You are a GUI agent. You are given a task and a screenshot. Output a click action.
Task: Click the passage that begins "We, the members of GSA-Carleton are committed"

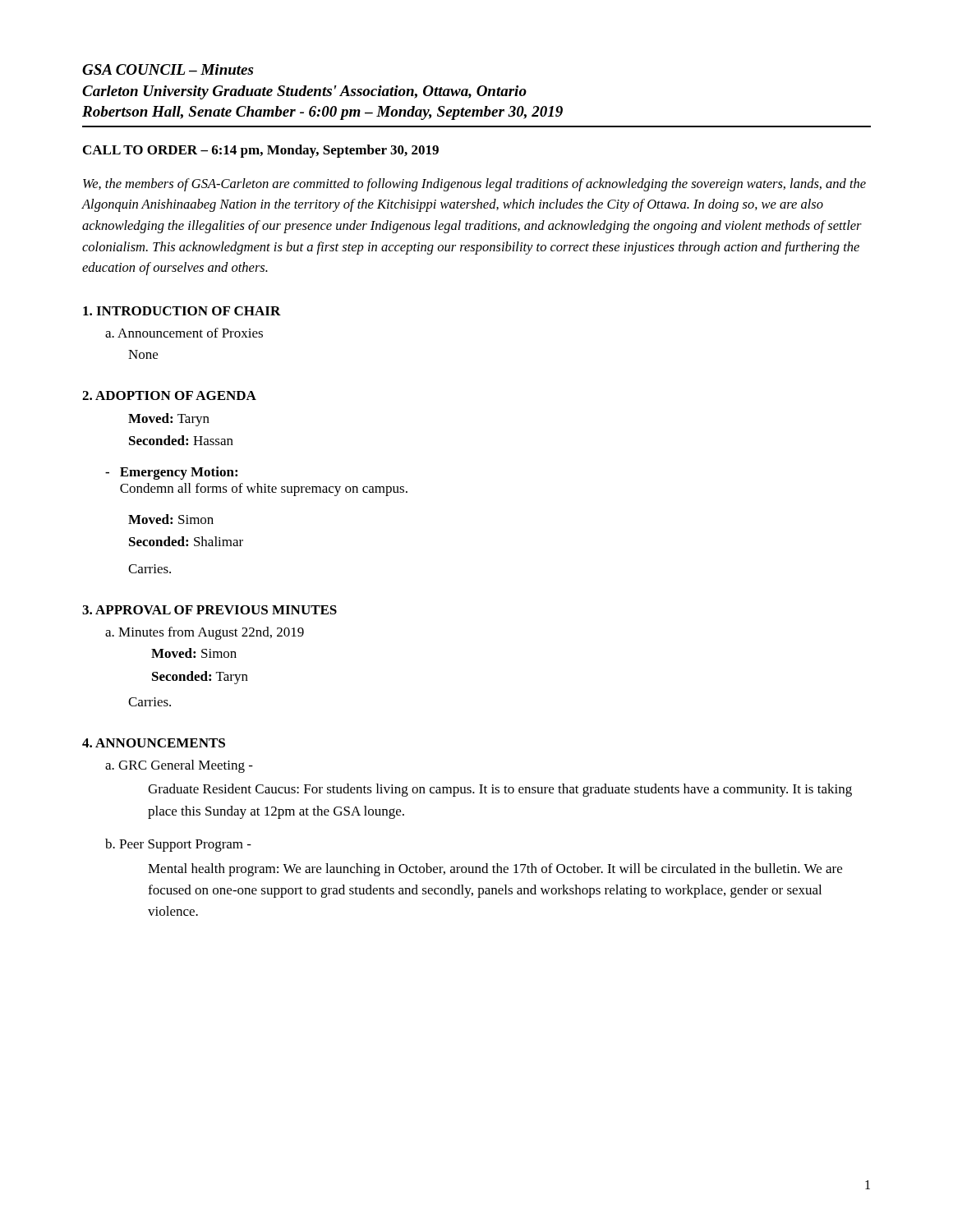(474, 225)
